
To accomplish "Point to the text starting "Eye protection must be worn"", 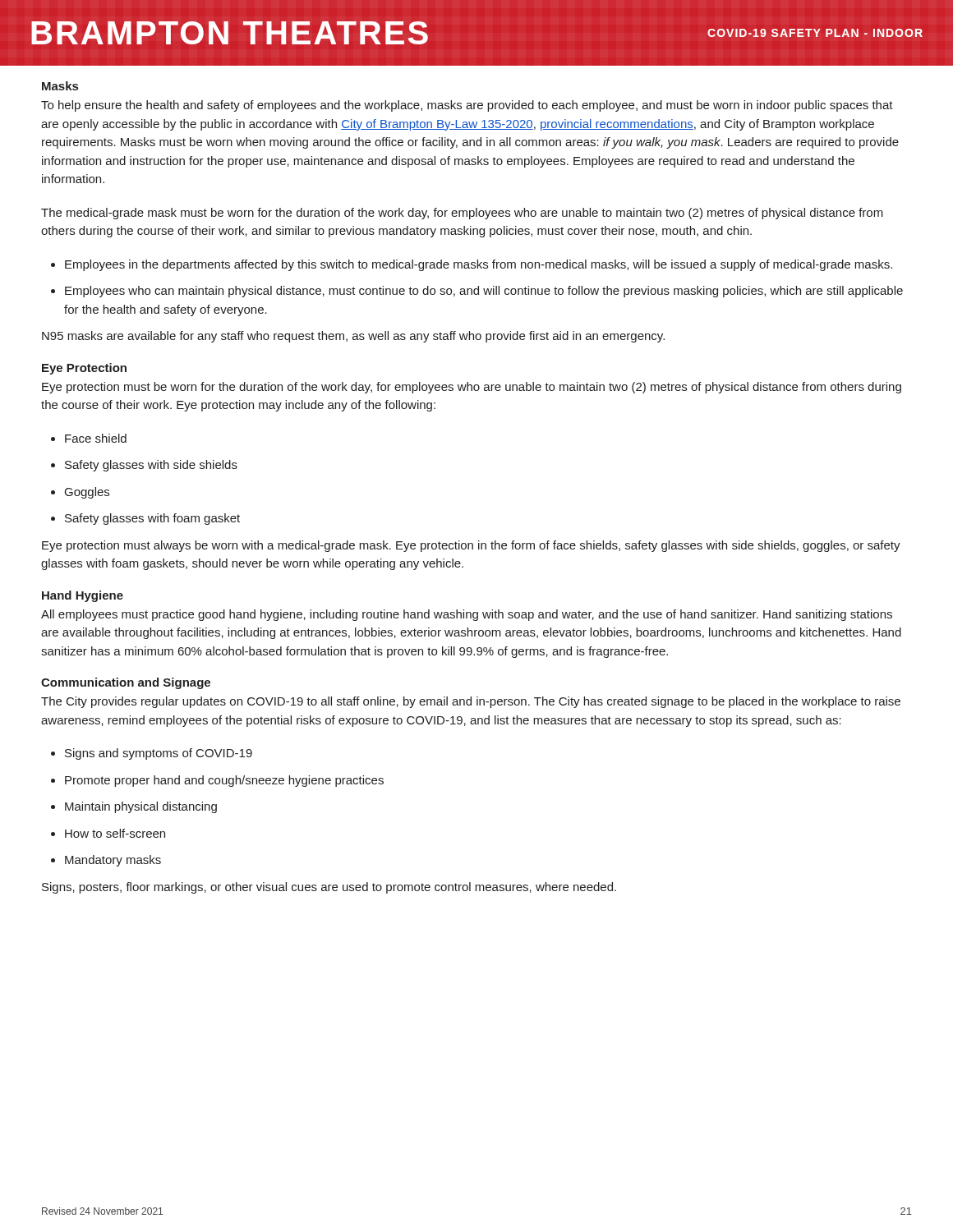I will coord(476,396).
